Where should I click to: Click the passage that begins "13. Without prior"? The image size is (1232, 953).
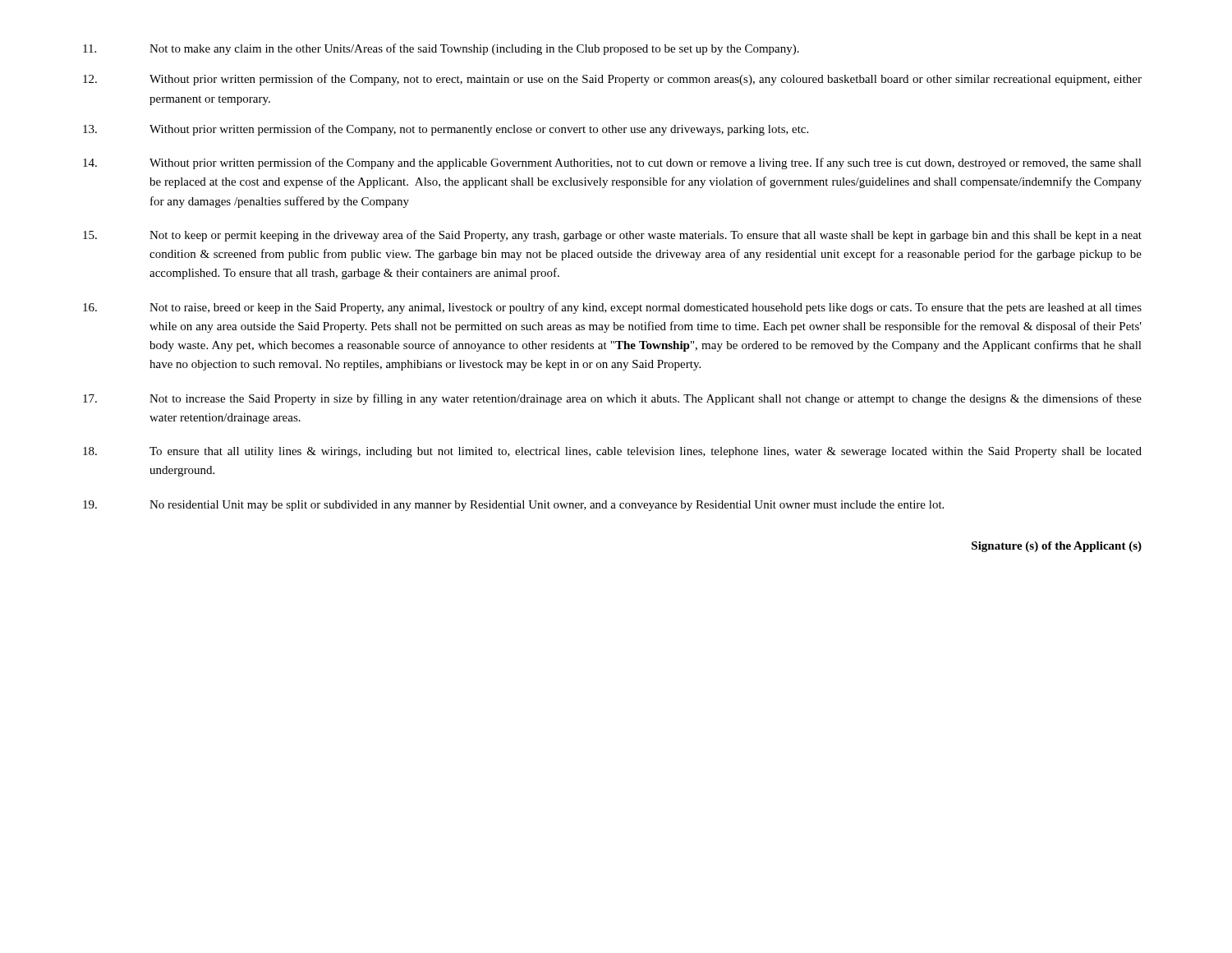612,129
